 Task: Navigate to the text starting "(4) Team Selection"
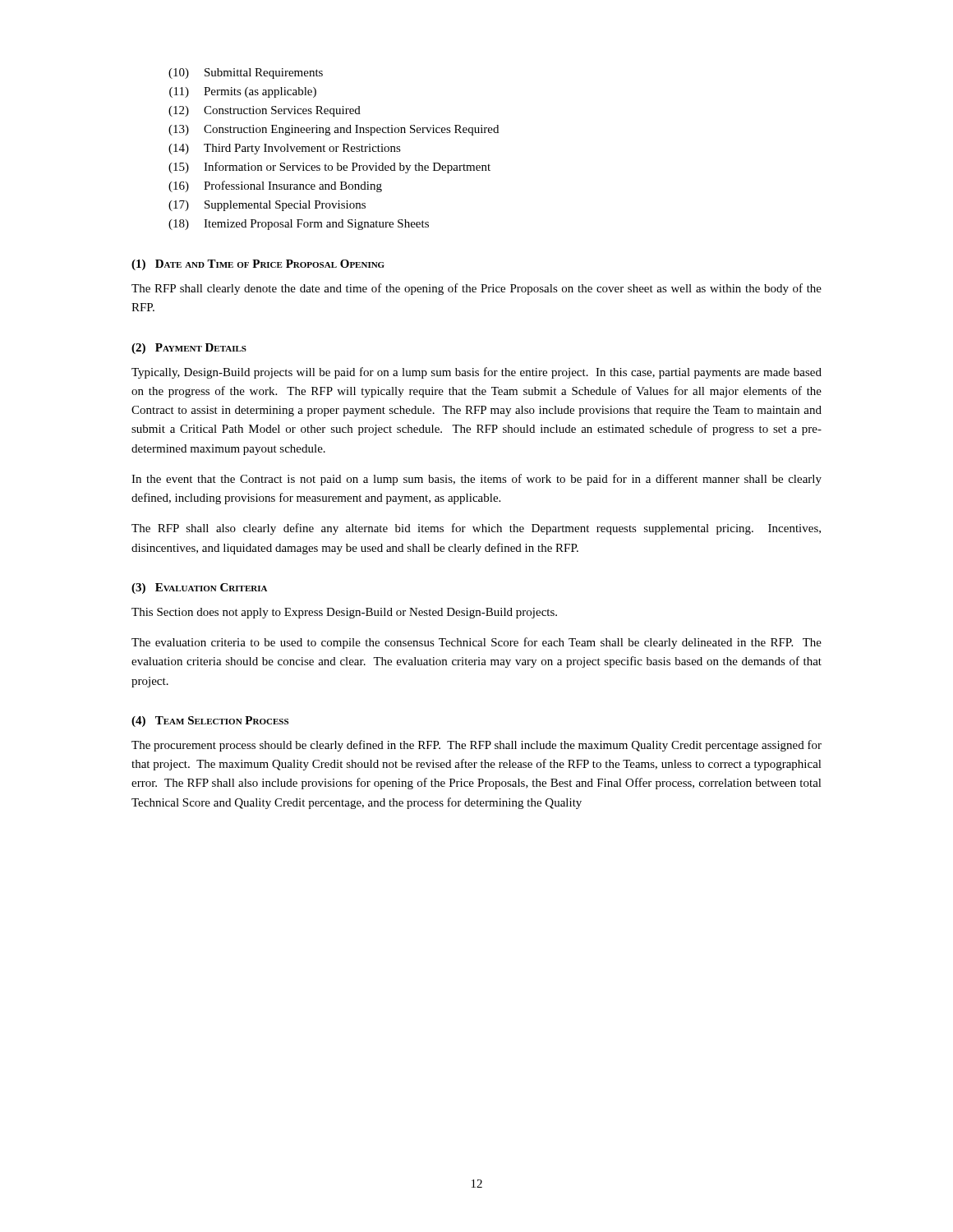[x=210, y=720]
